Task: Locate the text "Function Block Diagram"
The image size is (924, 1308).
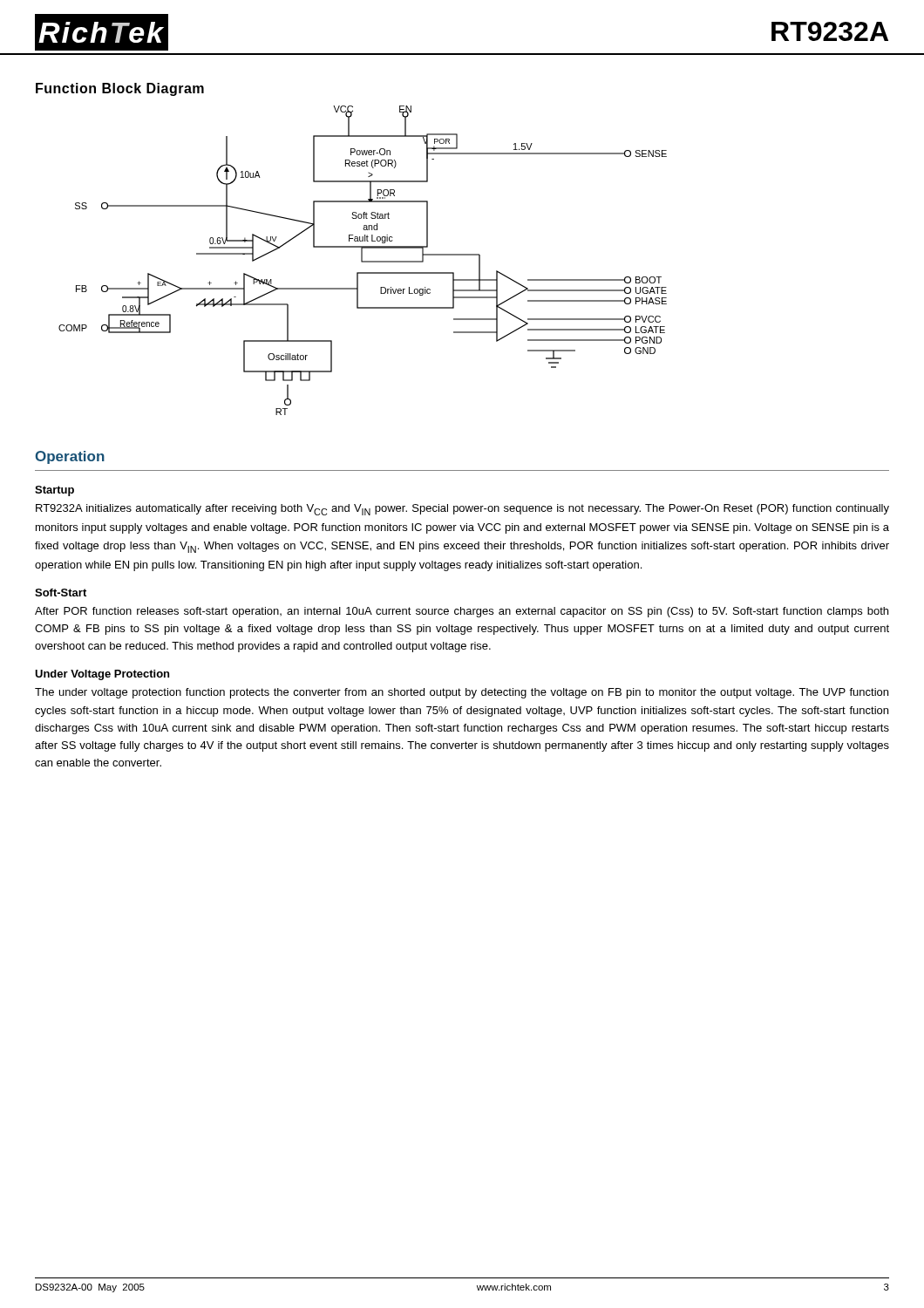Action: [x=120, y=88]
